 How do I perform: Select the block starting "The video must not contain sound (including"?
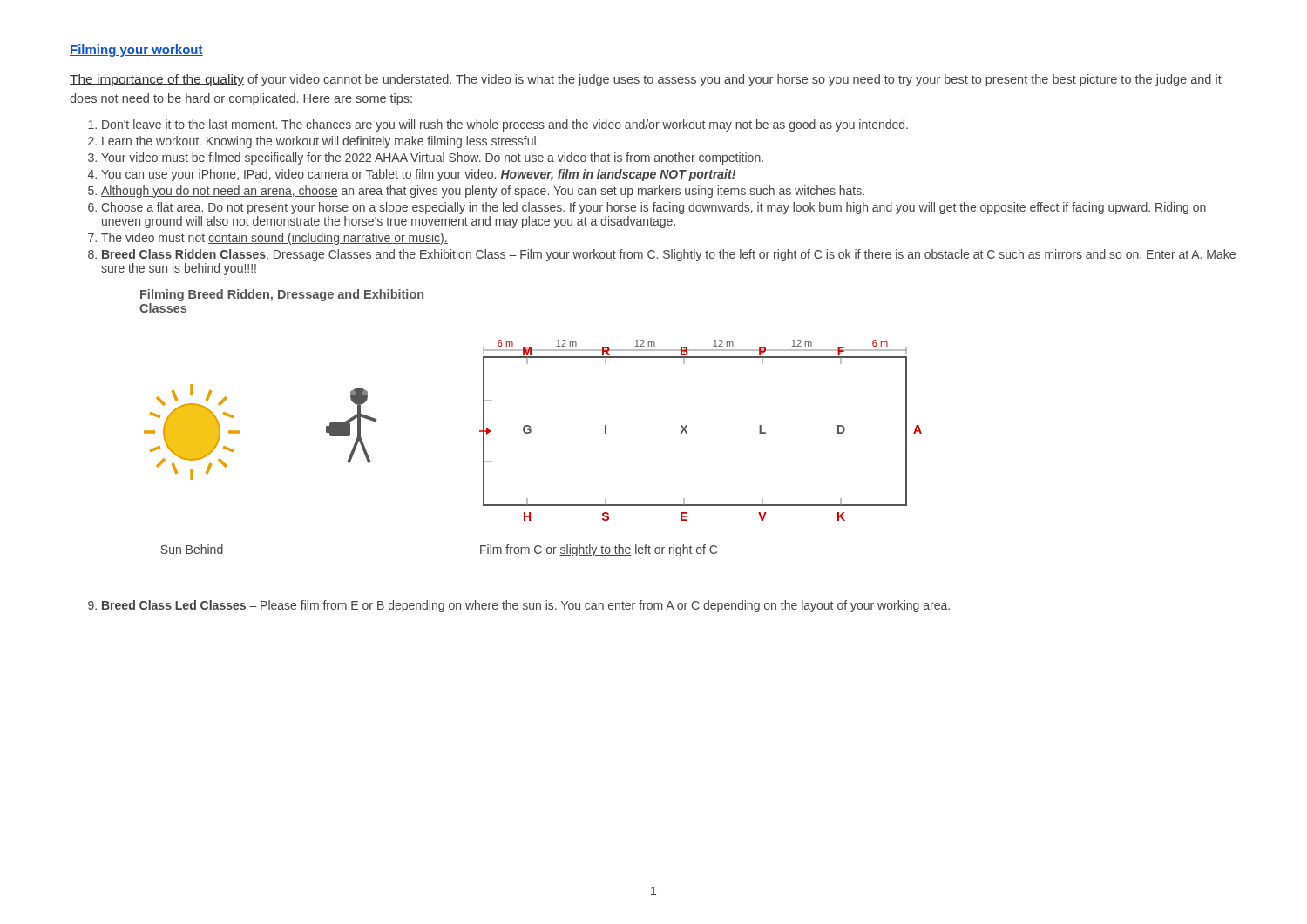pyautogui.click(x=669, y=237)
